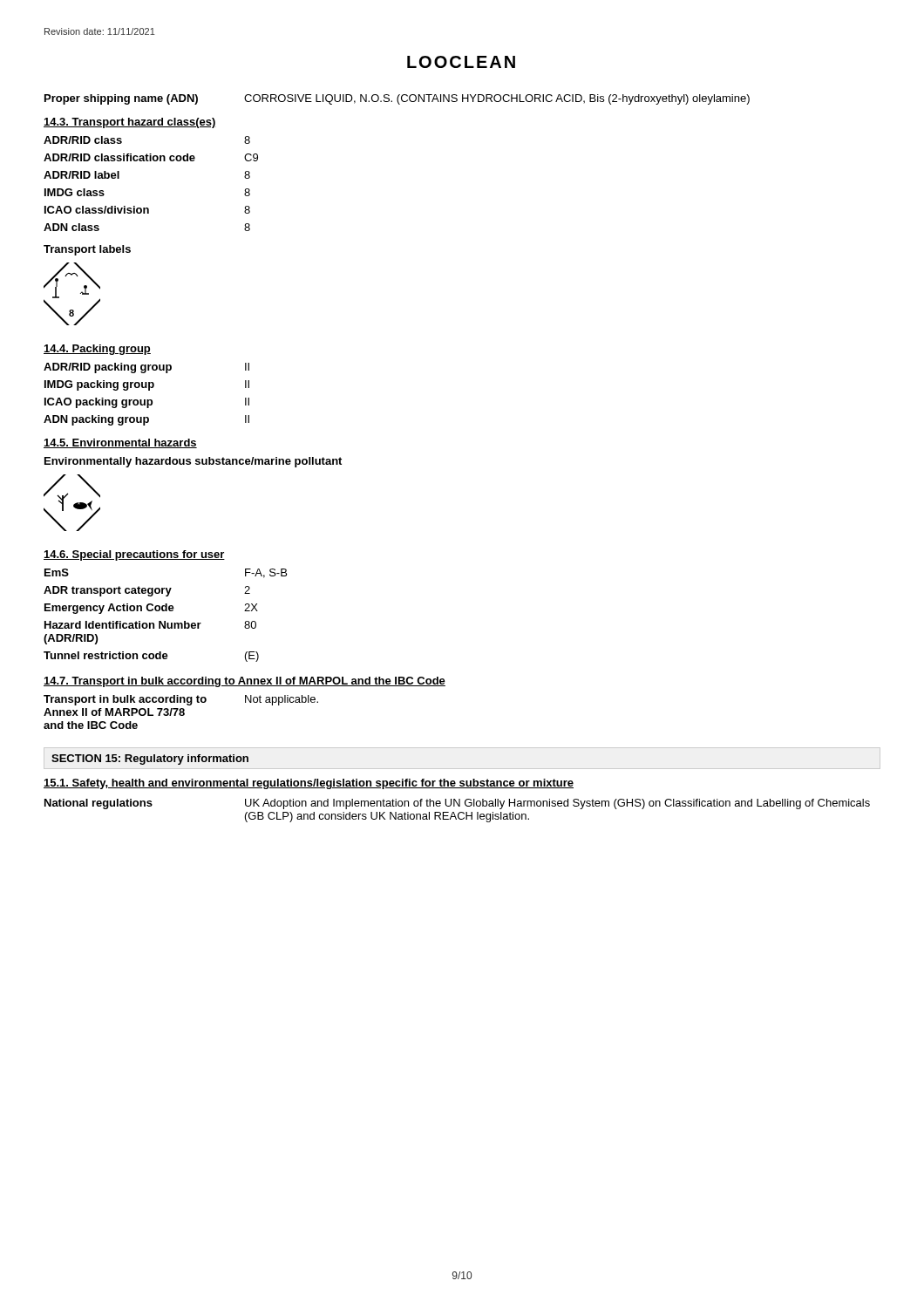Click where it says "IMDG class 8"

point(79,191)
